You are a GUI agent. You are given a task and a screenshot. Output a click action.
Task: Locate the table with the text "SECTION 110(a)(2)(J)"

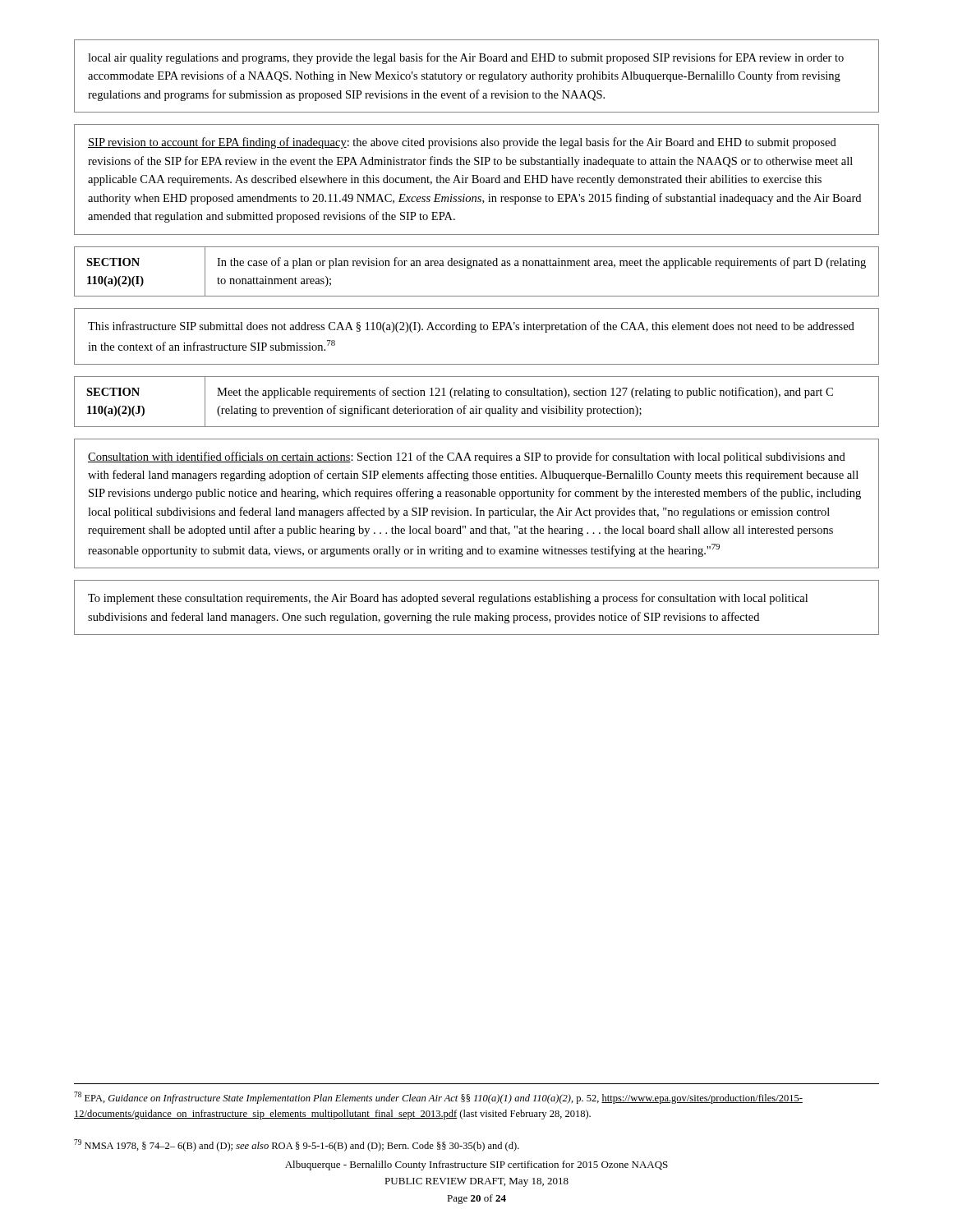(x=476, y=401)
